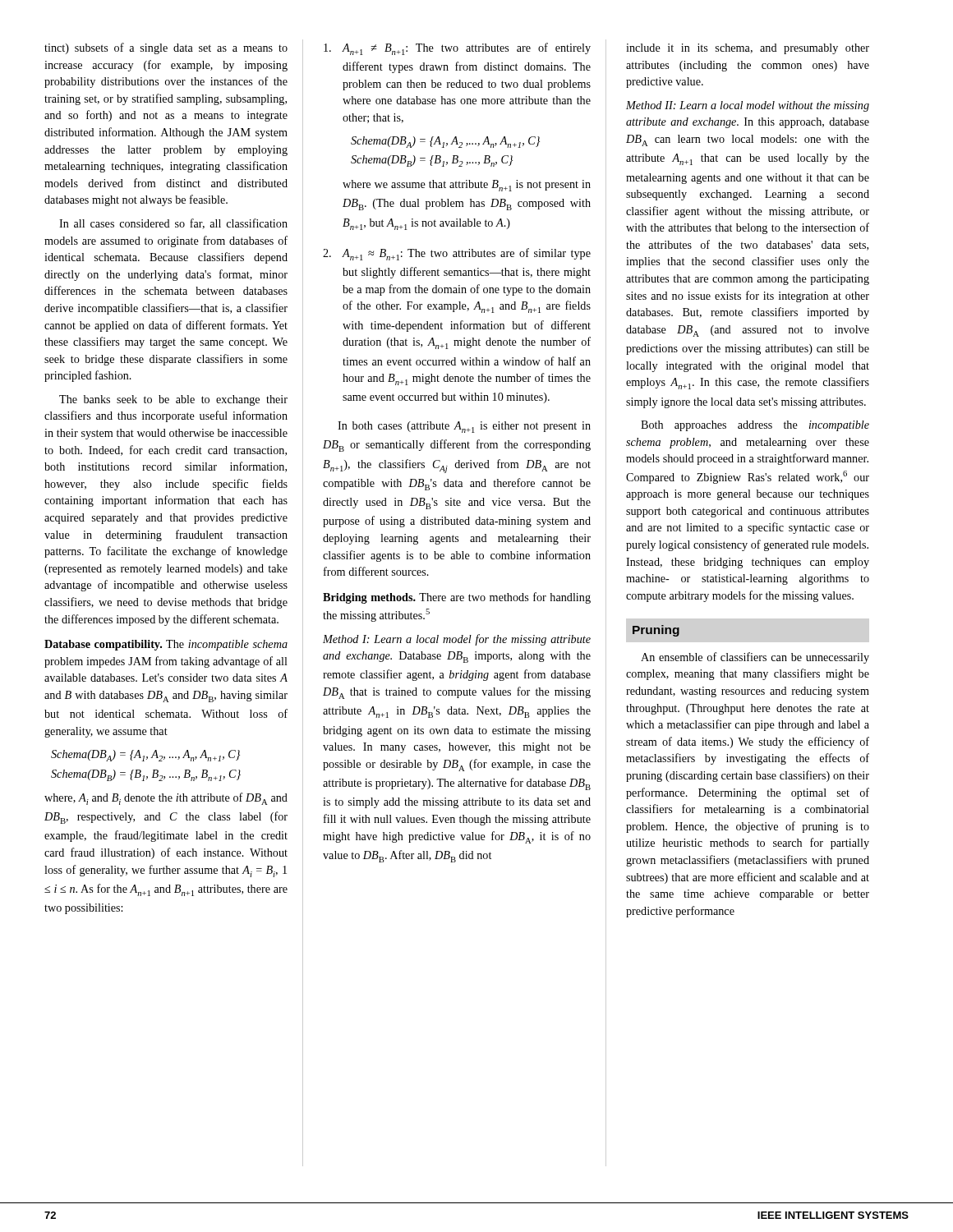The height and width of the screenshot is (1232, 953).
Task: Point to the text block starting "2. An+1 ≈ Bn+1: The two"
Action: 457,325
